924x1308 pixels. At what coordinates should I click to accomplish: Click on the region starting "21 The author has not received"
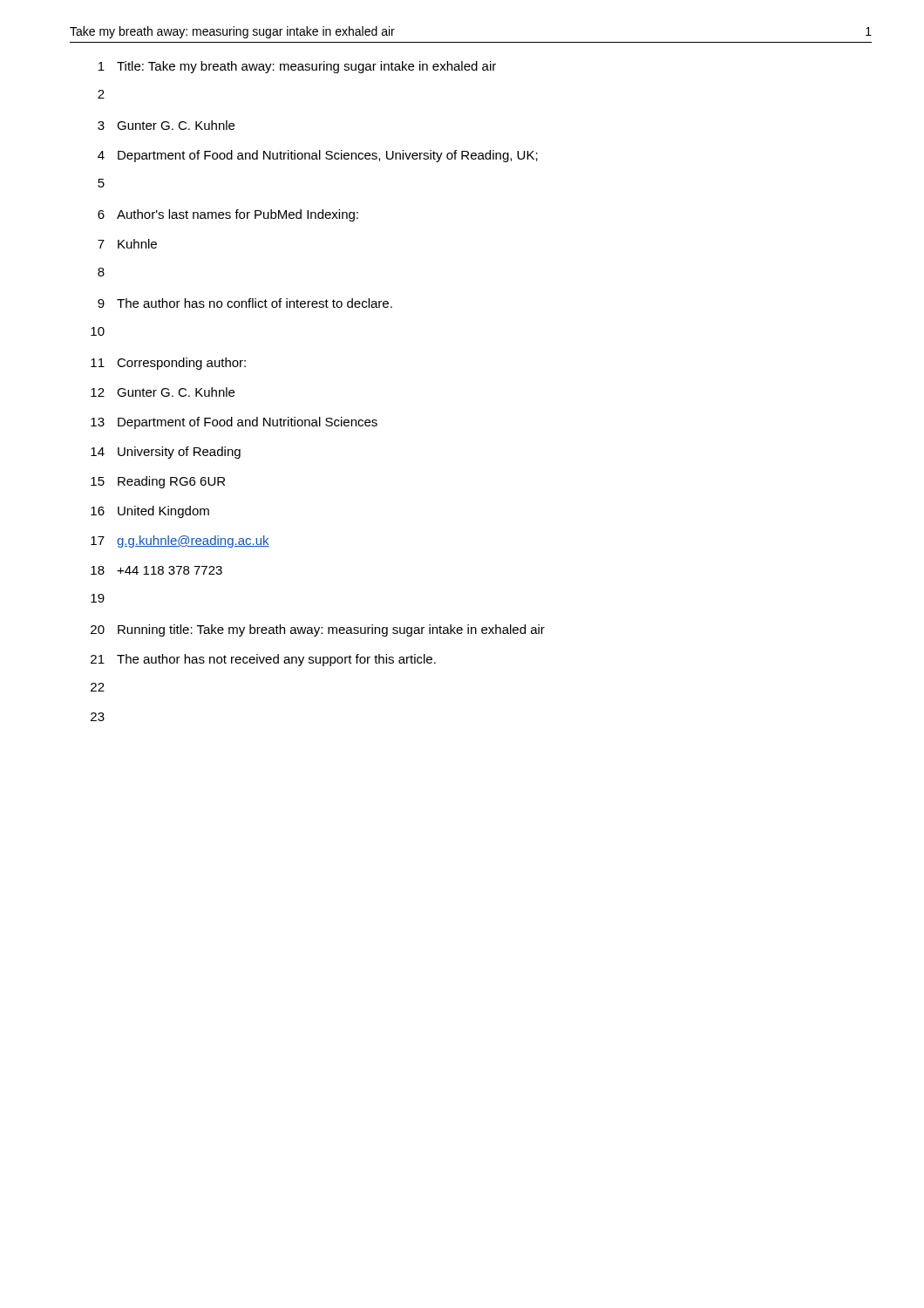(253, 659)
